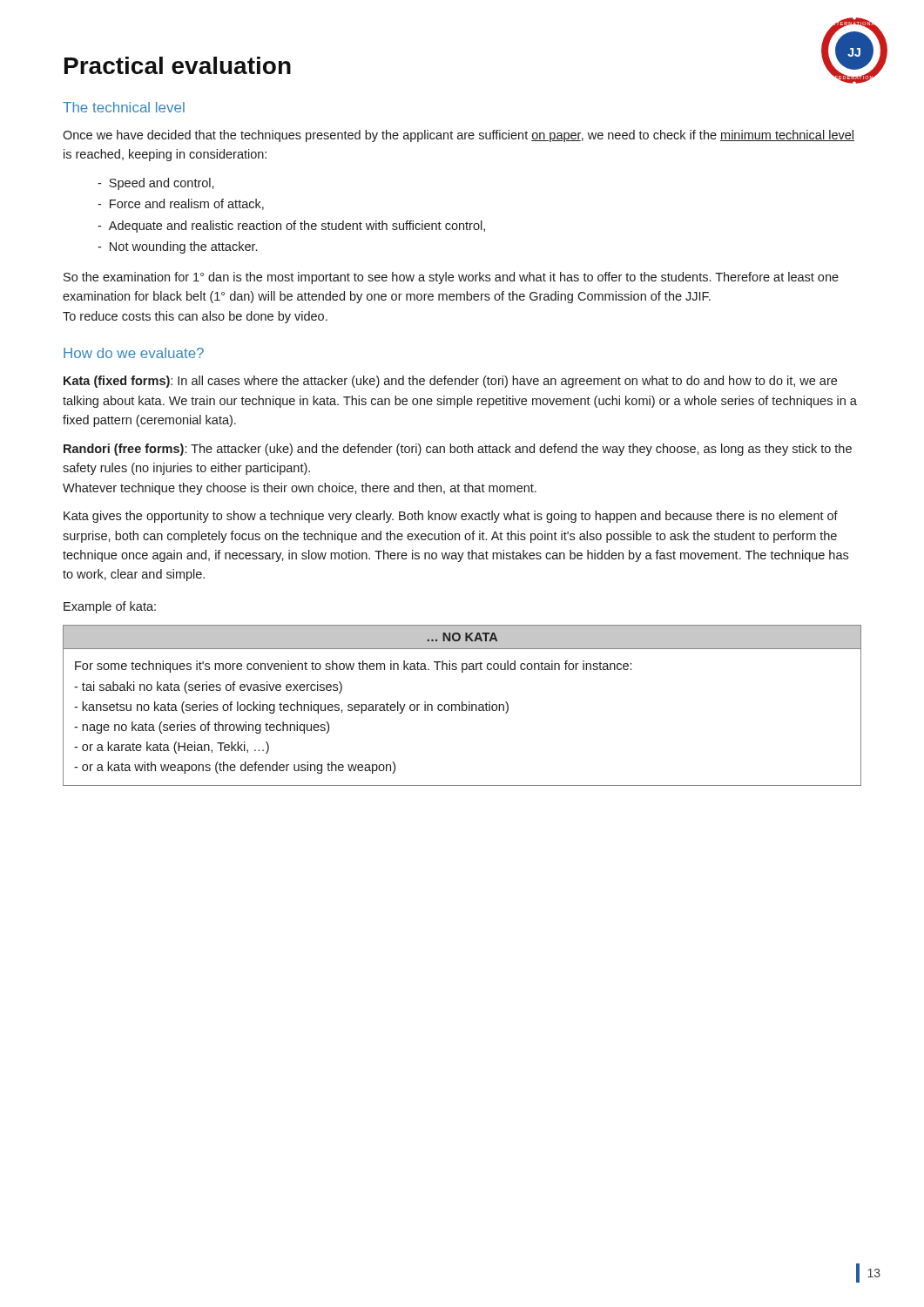Select the passage starting "-Force and realism of attack,"
This screenshot has width=924, height=1307.
pyautogui.click(x=181, y=204)
